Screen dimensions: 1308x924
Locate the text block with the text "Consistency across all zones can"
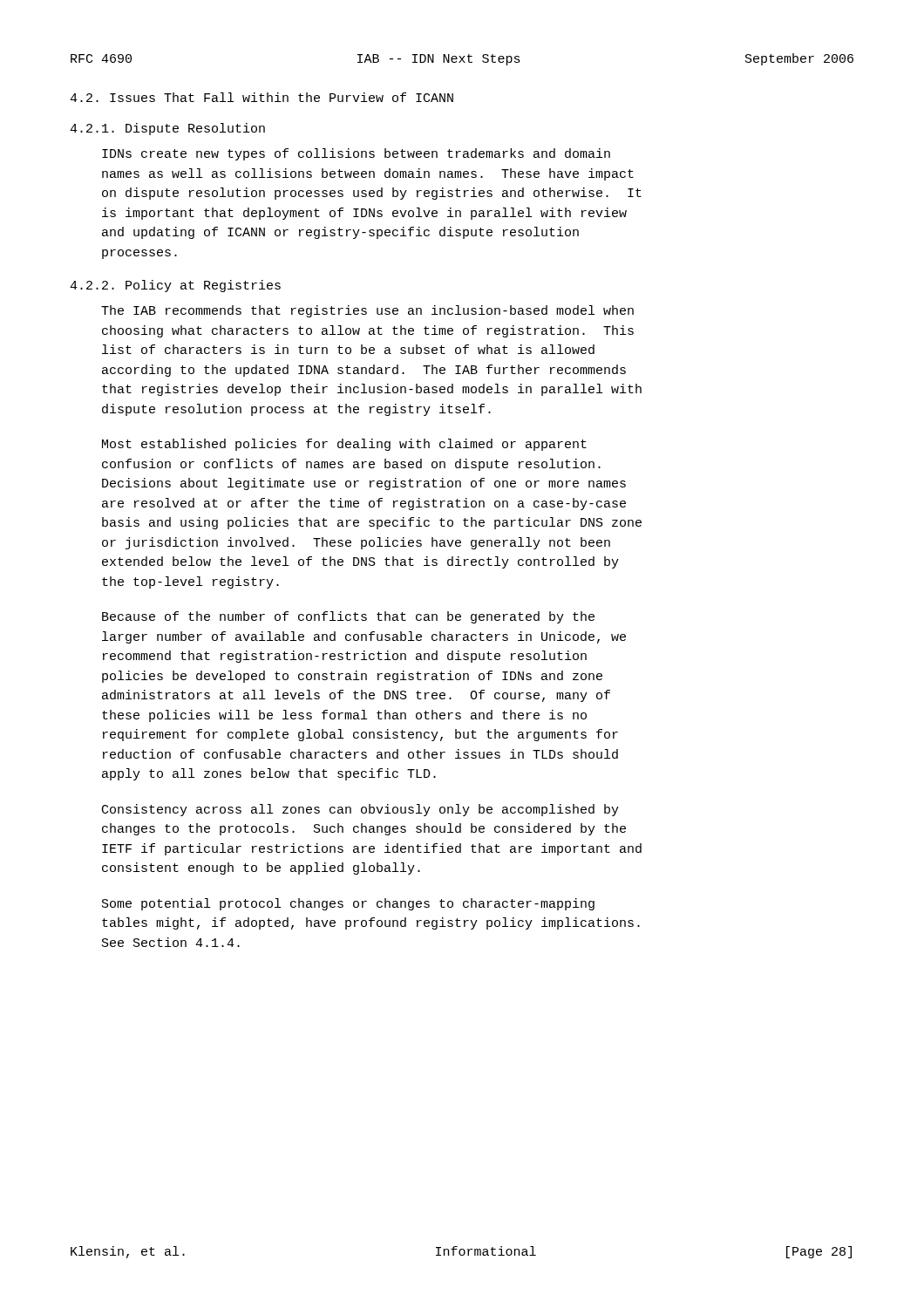pyautogui.click(x=372, y=840)
